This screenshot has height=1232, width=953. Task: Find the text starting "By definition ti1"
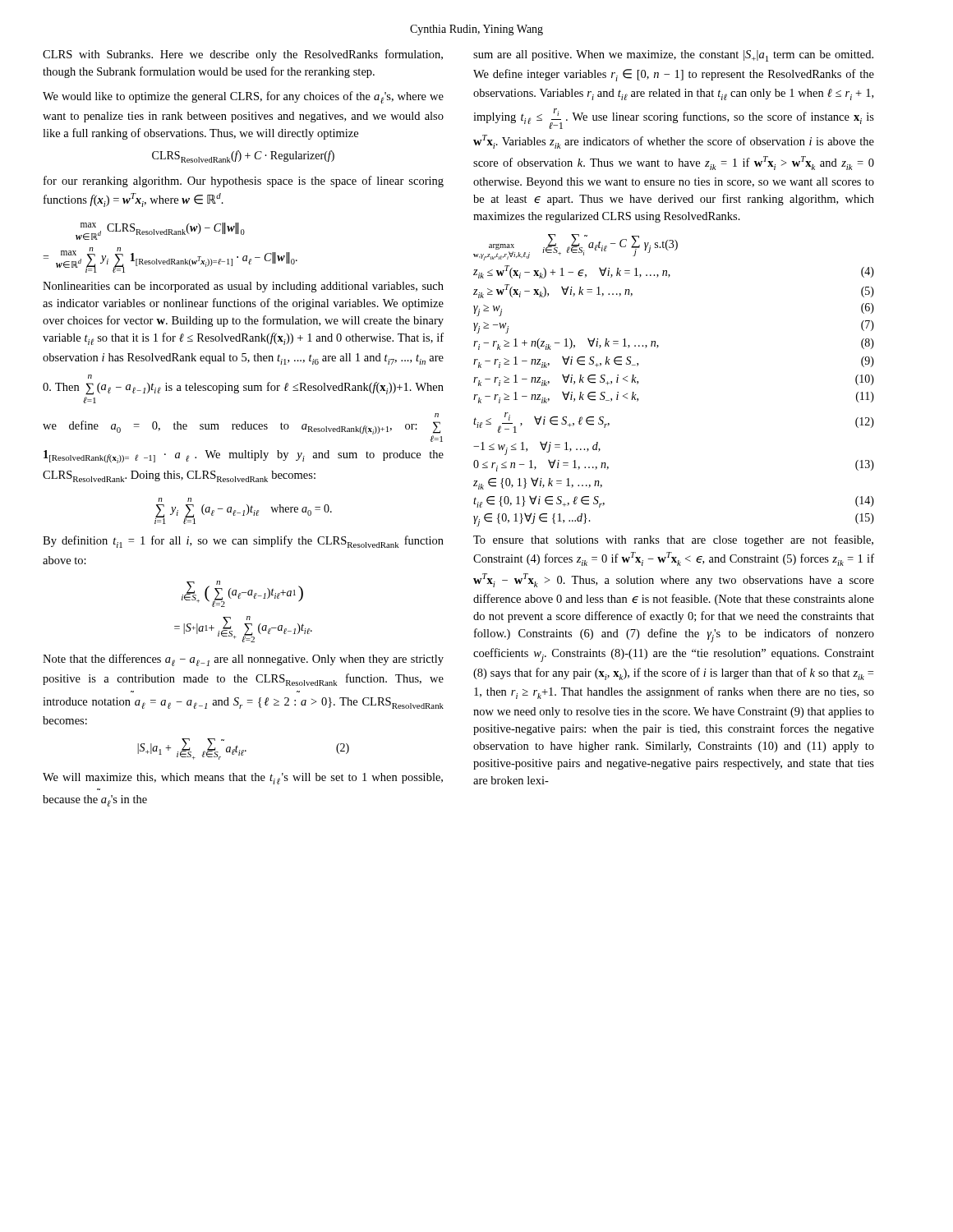(243, 551)
